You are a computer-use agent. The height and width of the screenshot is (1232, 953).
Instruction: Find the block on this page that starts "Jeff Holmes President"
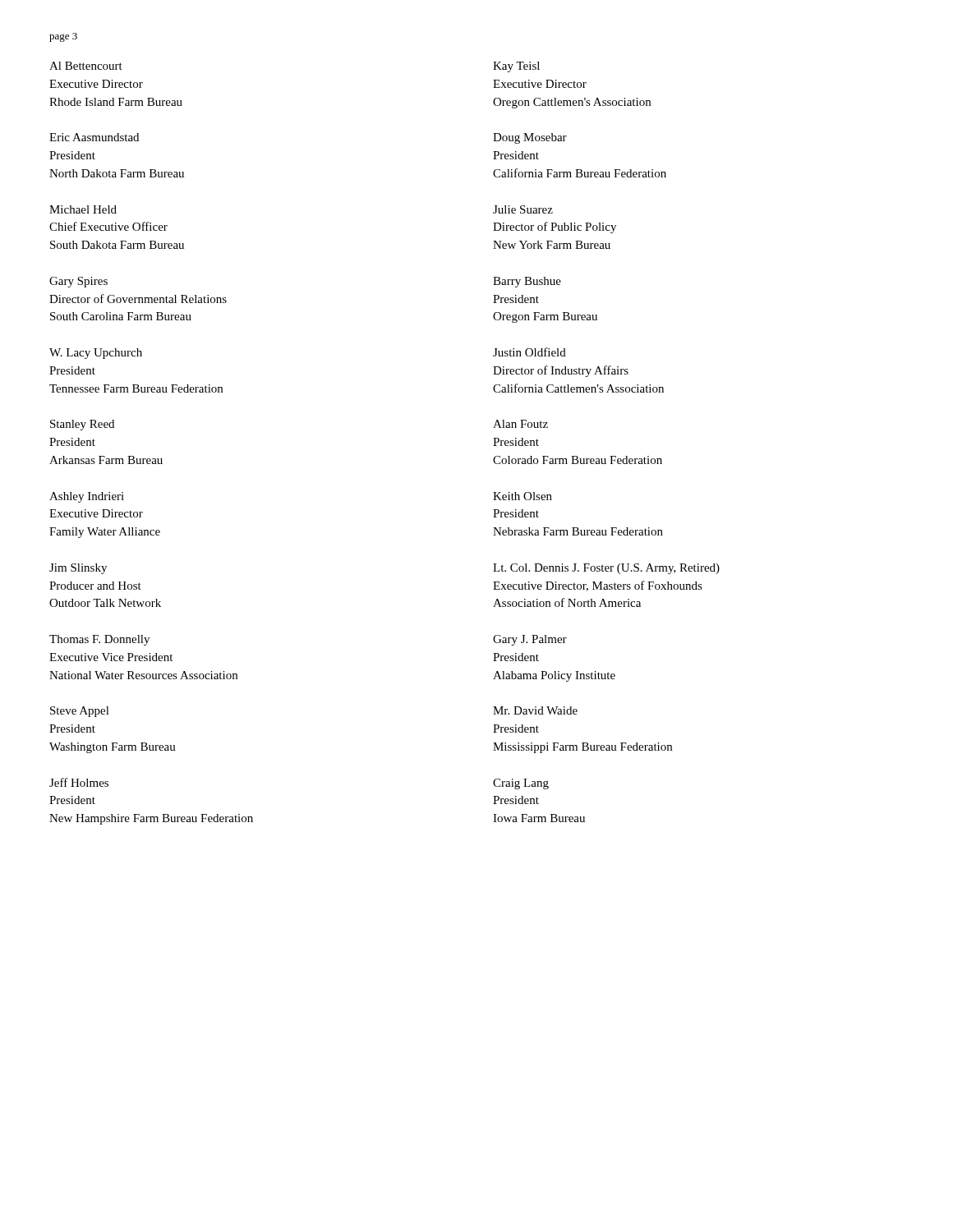[x=79, y=782]
